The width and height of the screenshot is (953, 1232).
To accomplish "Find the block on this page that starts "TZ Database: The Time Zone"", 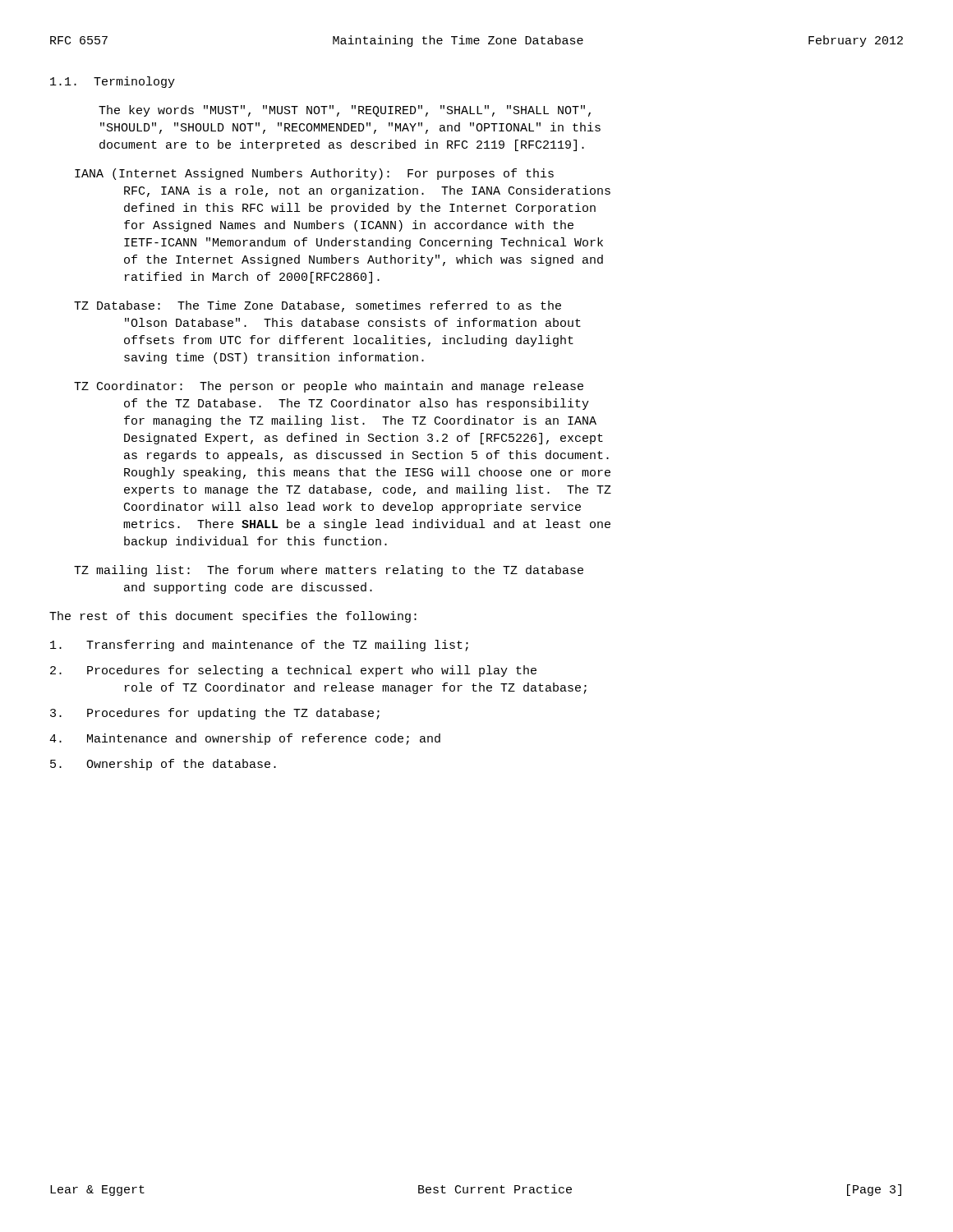I will point(489,333).
